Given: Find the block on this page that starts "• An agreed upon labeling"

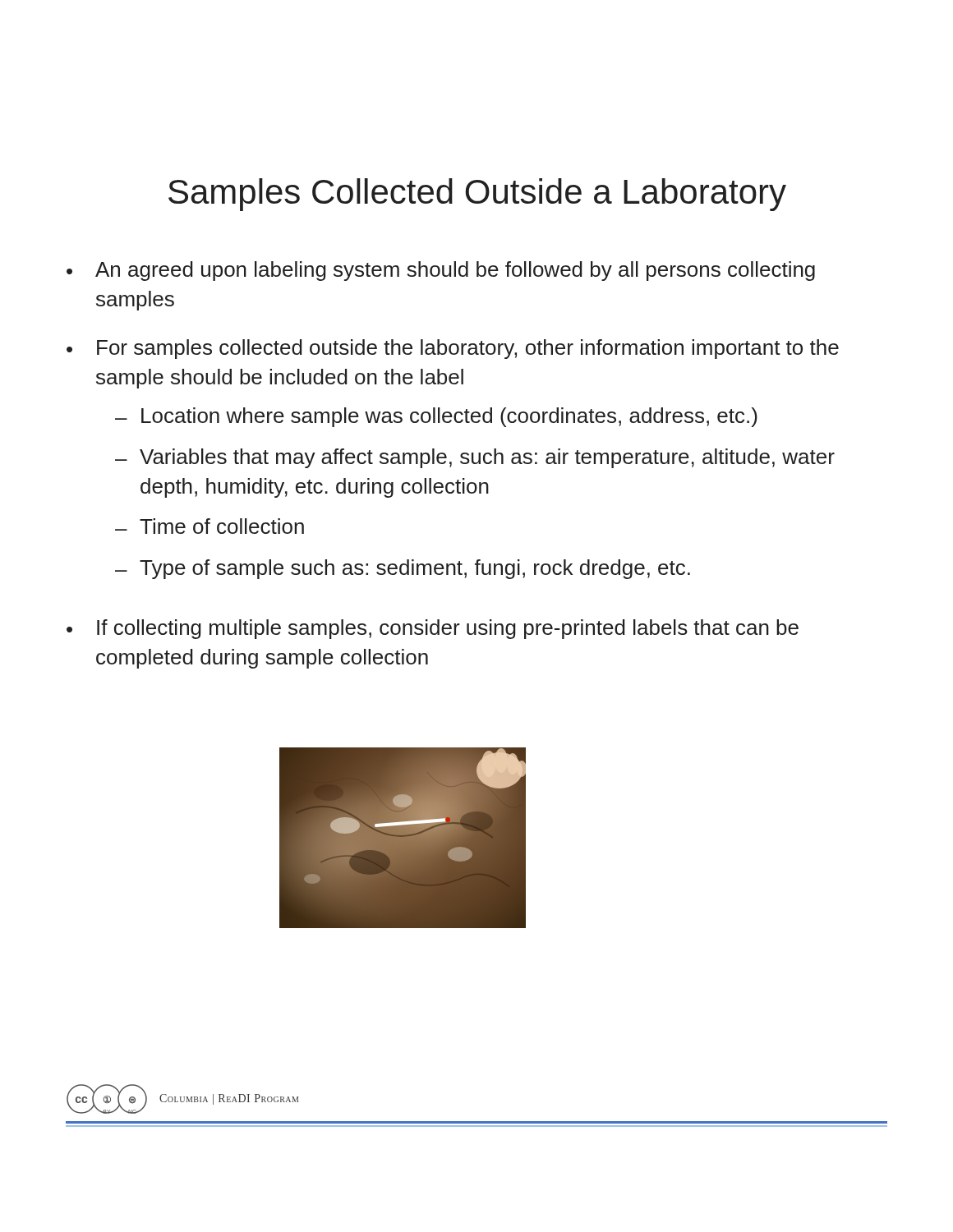Looking at the screenshot, I should (476, 285).
